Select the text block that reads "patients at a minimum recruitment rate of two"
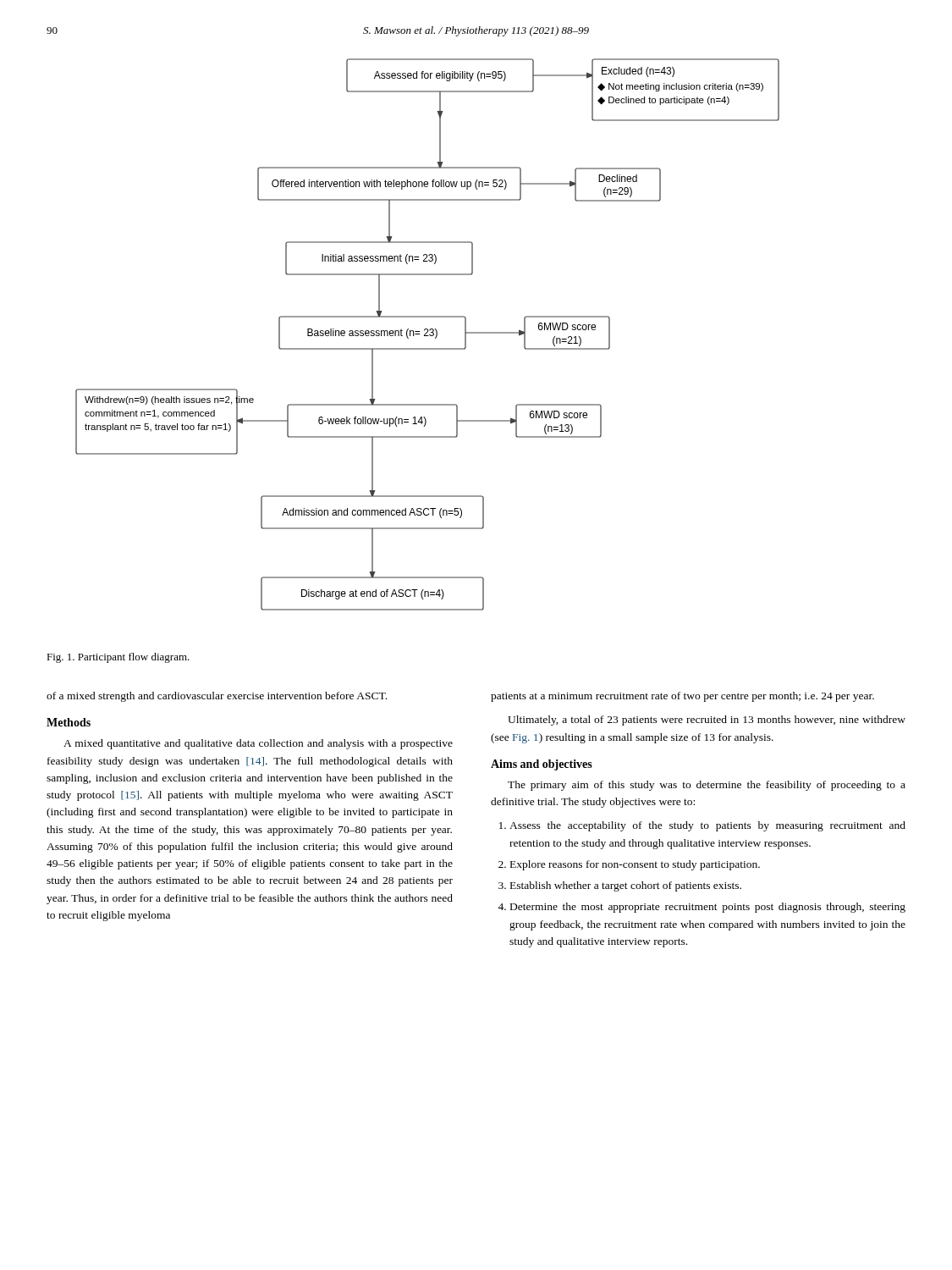952x1270 pixels. (683, 696)
